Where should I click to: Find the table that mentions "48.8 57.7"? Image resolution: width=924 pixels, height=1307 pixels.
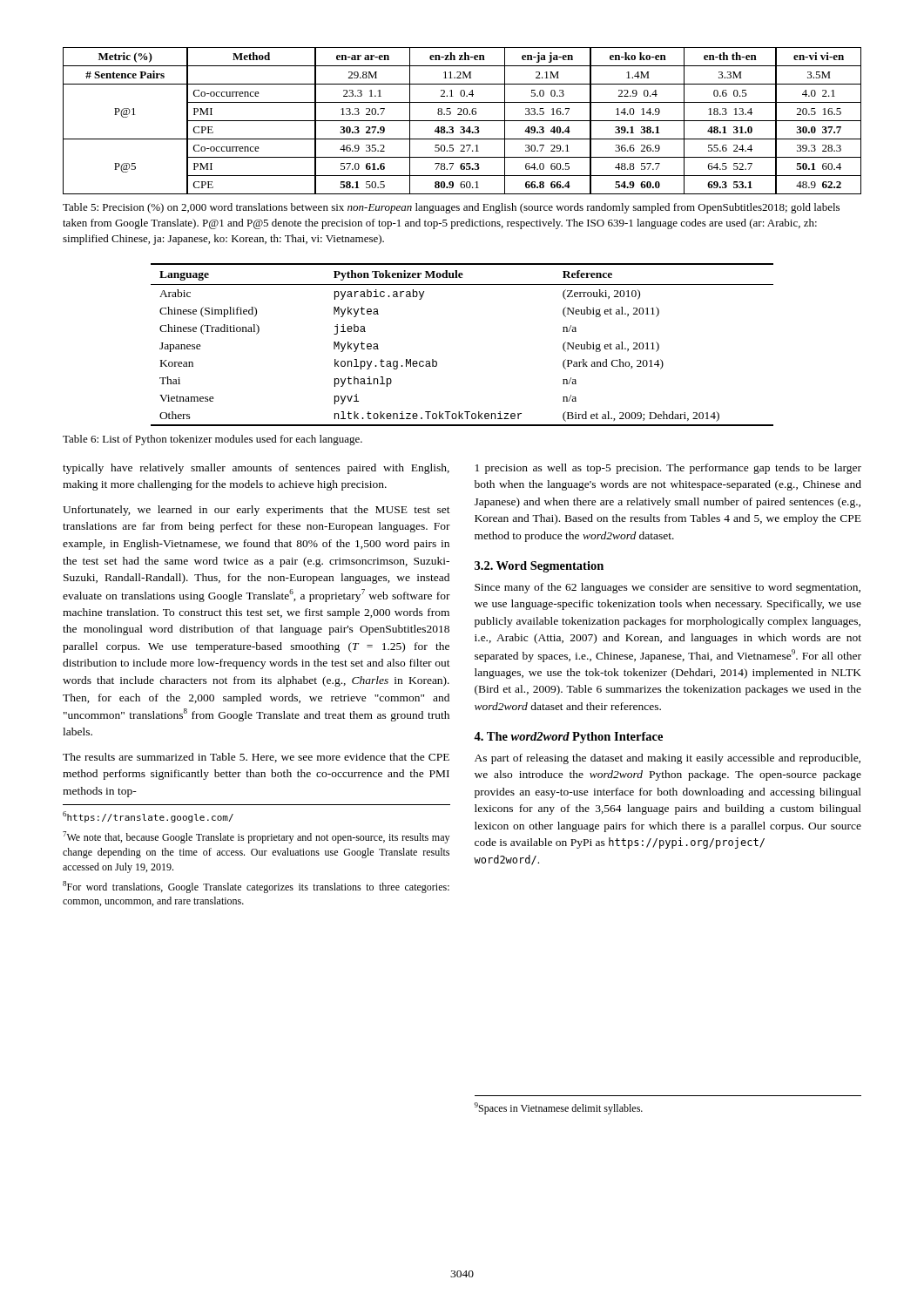point(462,121)
